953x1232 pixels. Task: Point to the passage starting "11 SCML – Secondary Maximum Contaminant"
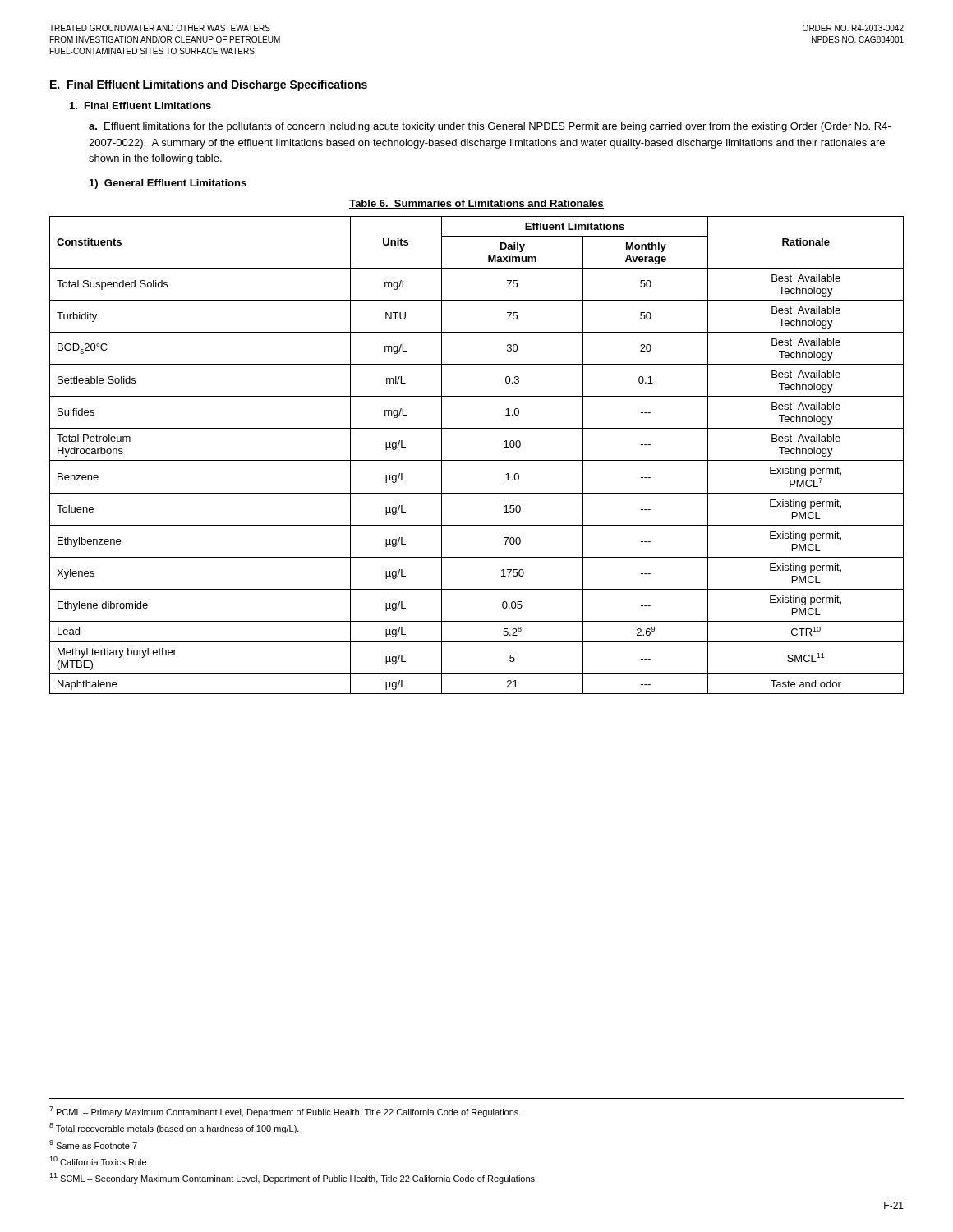coord(293,1177)
